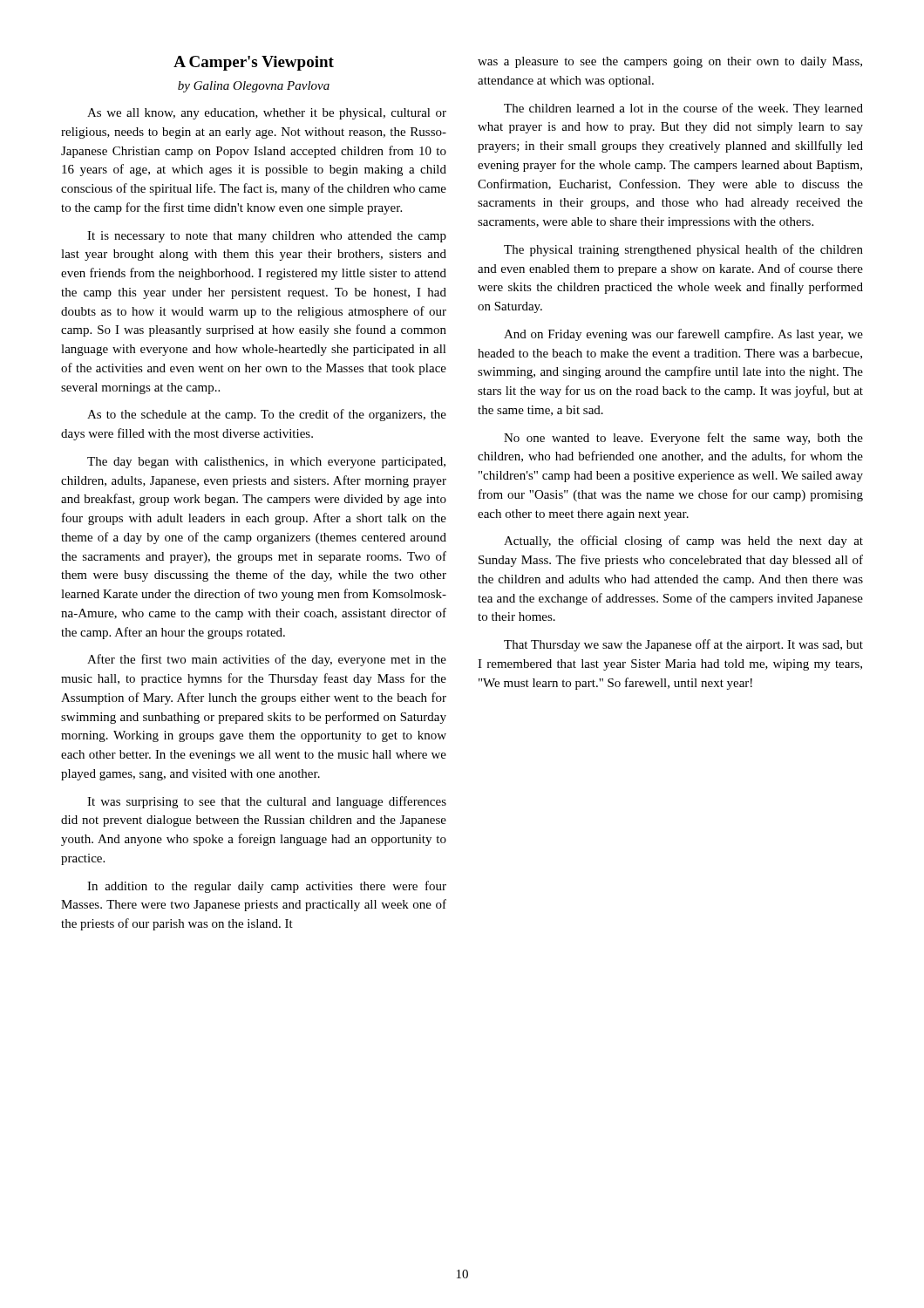Find the block on this page that starts "And on Friday evening was our farewell"
Screen dimensions: 1308x924
tap(670, 372)
